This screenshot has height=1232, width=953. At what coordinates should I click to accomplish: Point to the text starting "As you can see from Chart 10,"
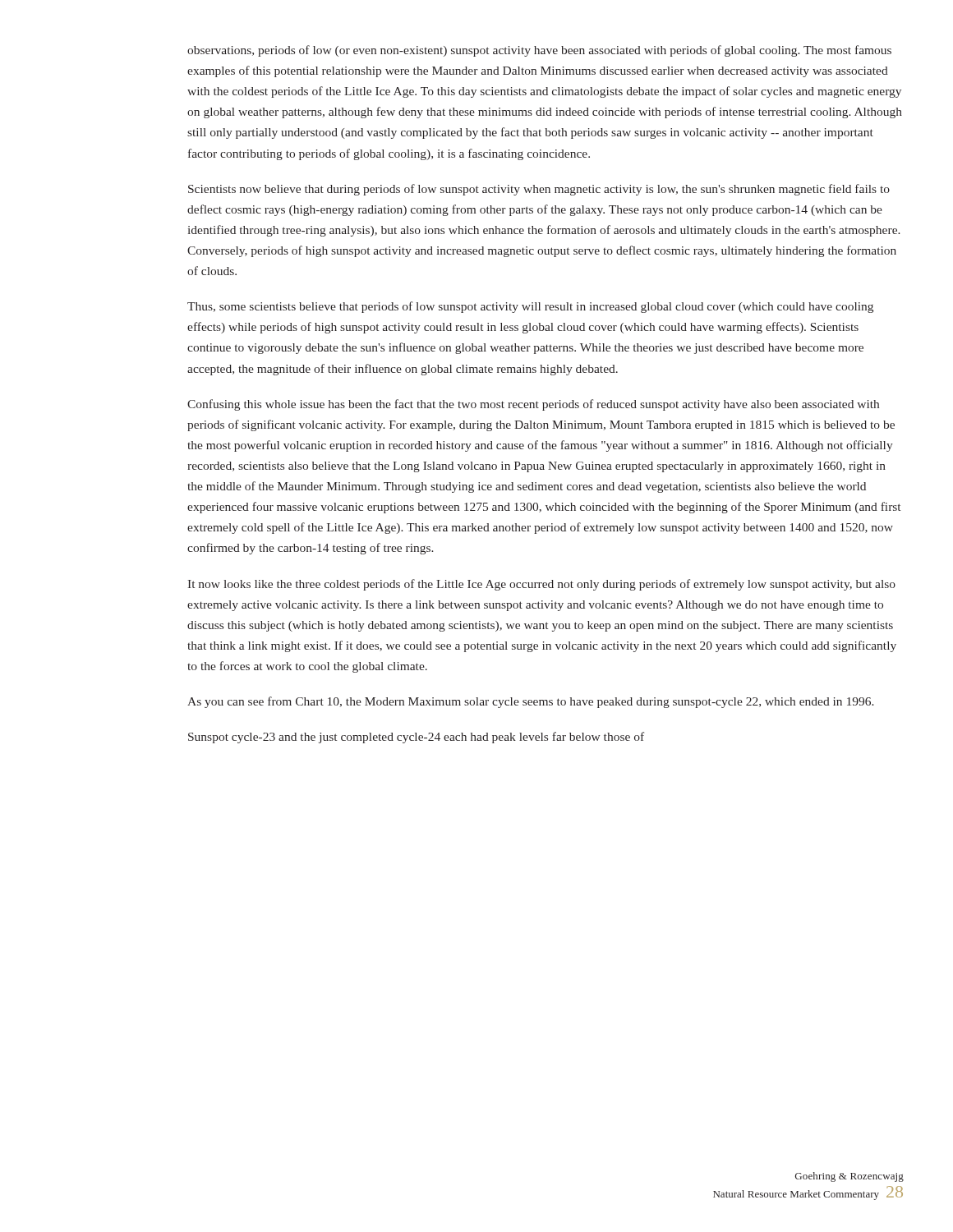tap(531, 701)
